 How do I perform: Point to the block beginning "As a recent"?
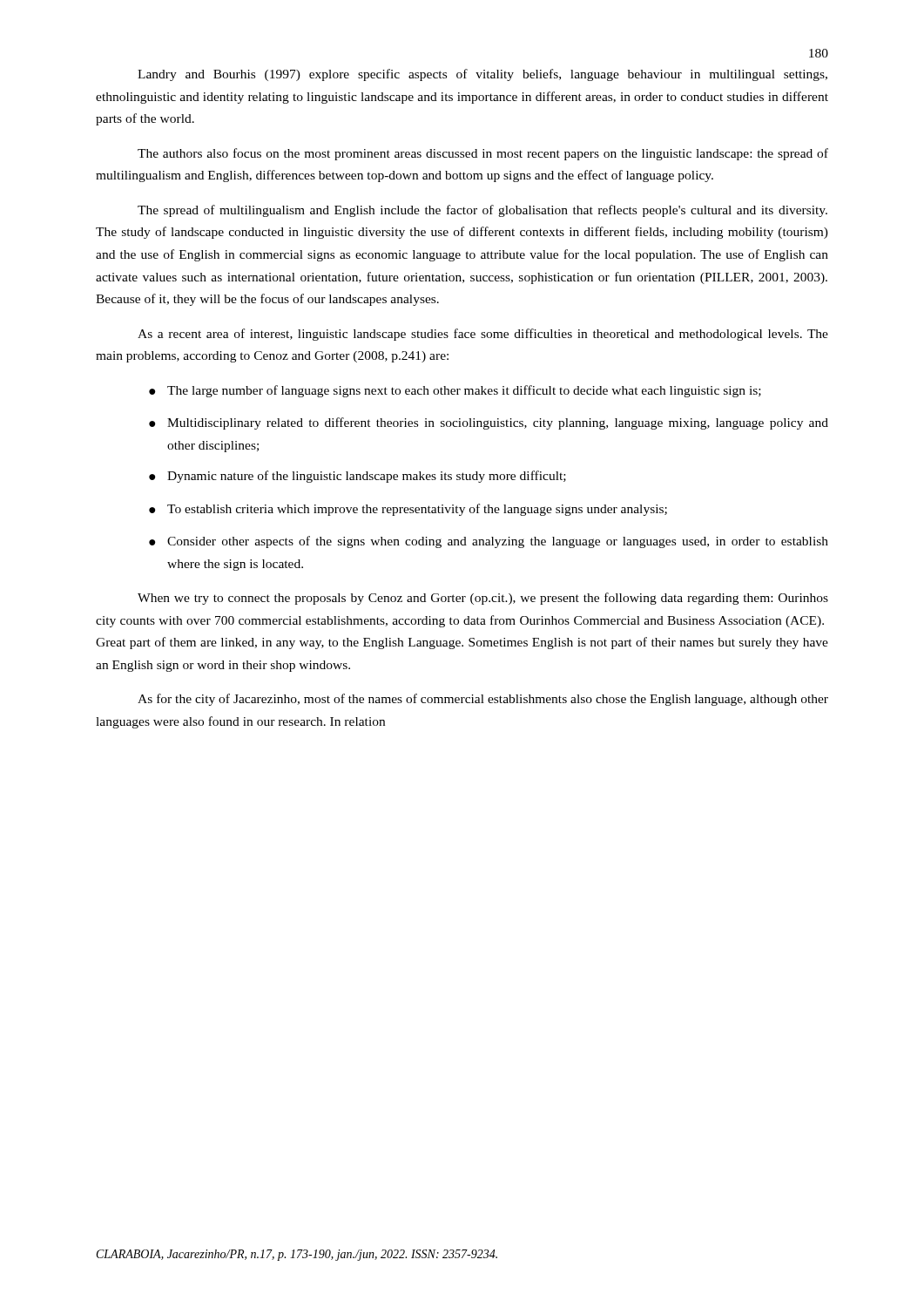462,344
